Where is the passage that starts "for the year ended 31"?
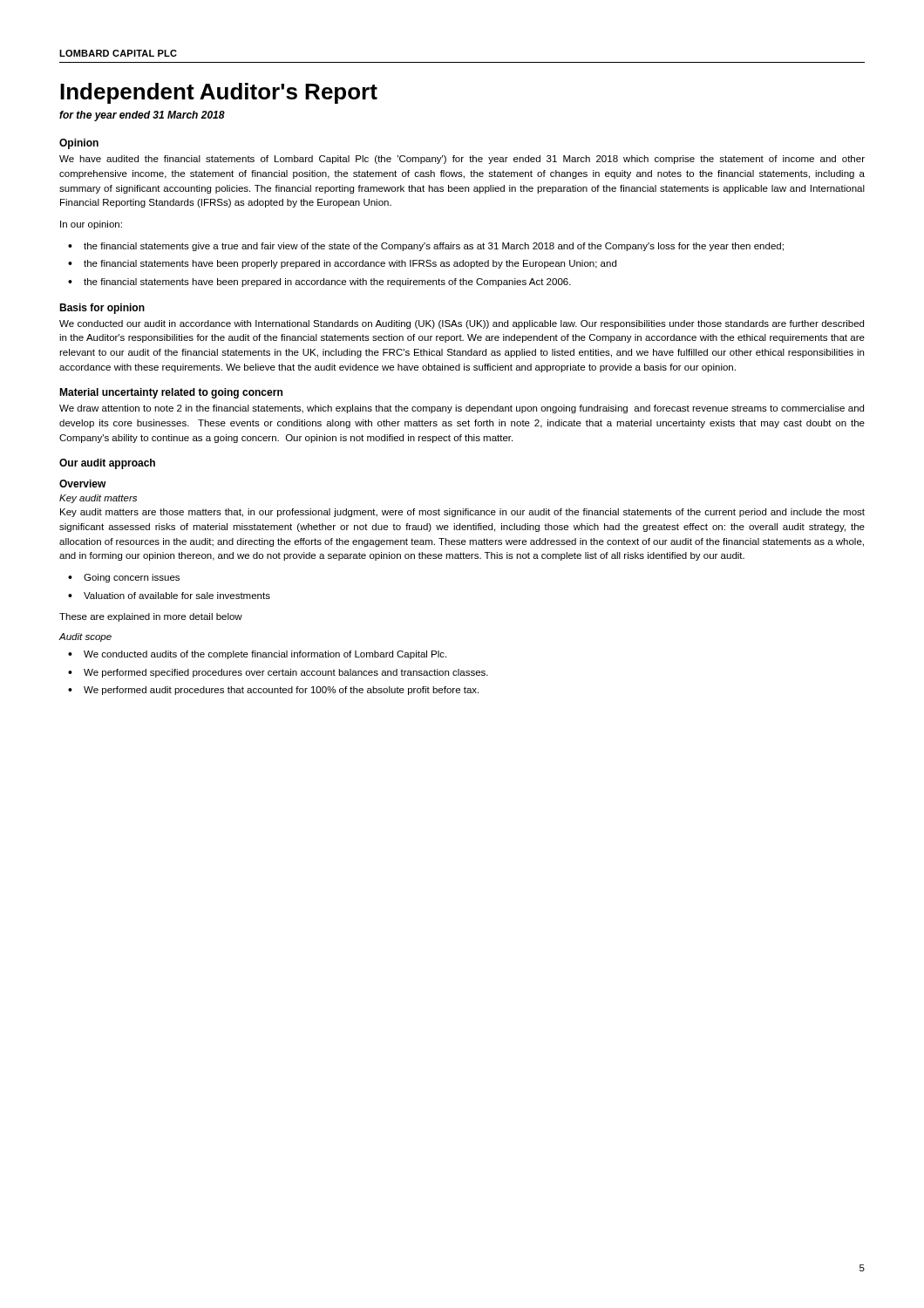The image size is (924, 1308). click(142, 115)
